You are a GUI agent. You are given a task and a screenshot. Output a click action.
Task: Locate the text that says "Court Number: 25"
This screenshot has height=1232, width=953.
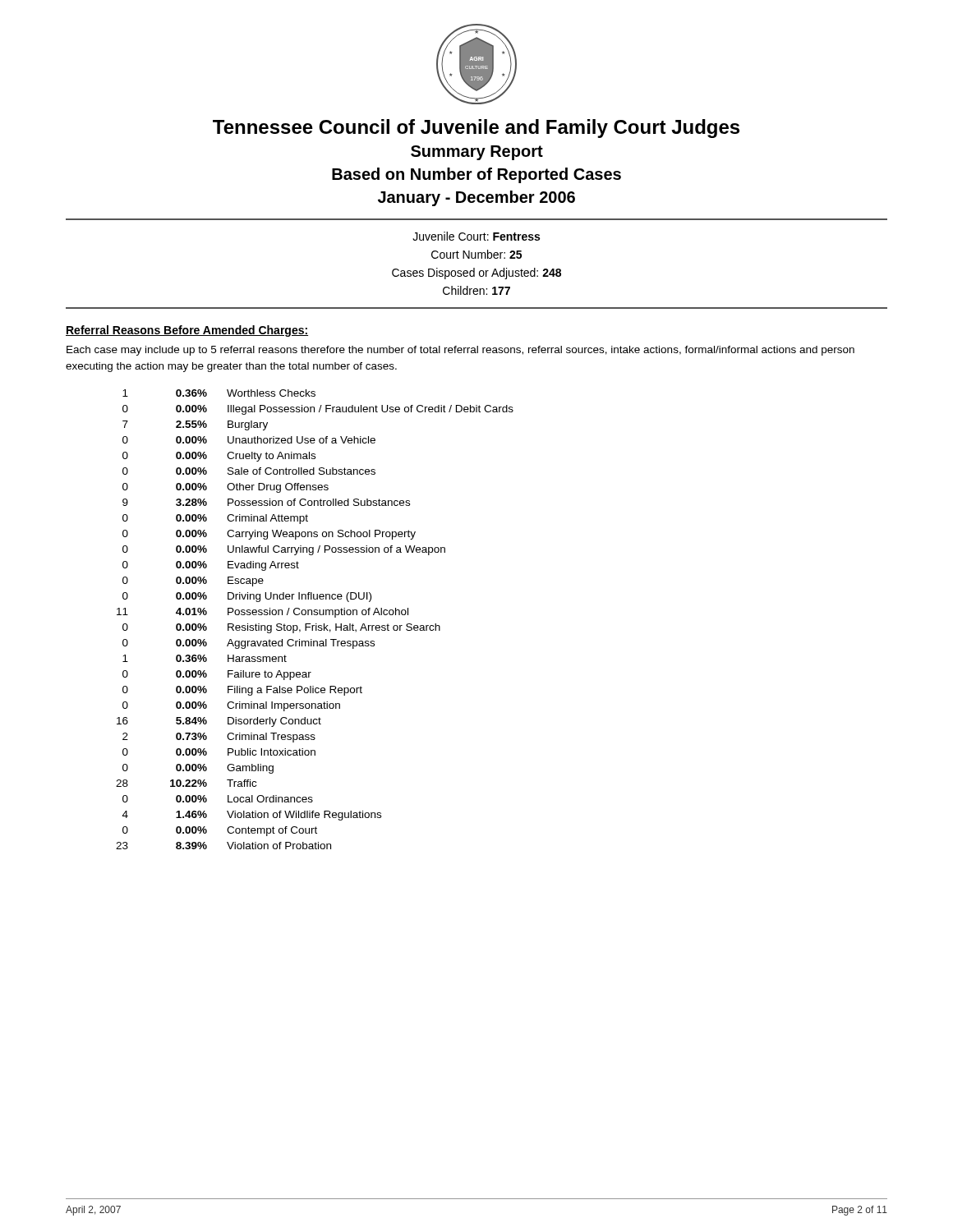[476, 255]
